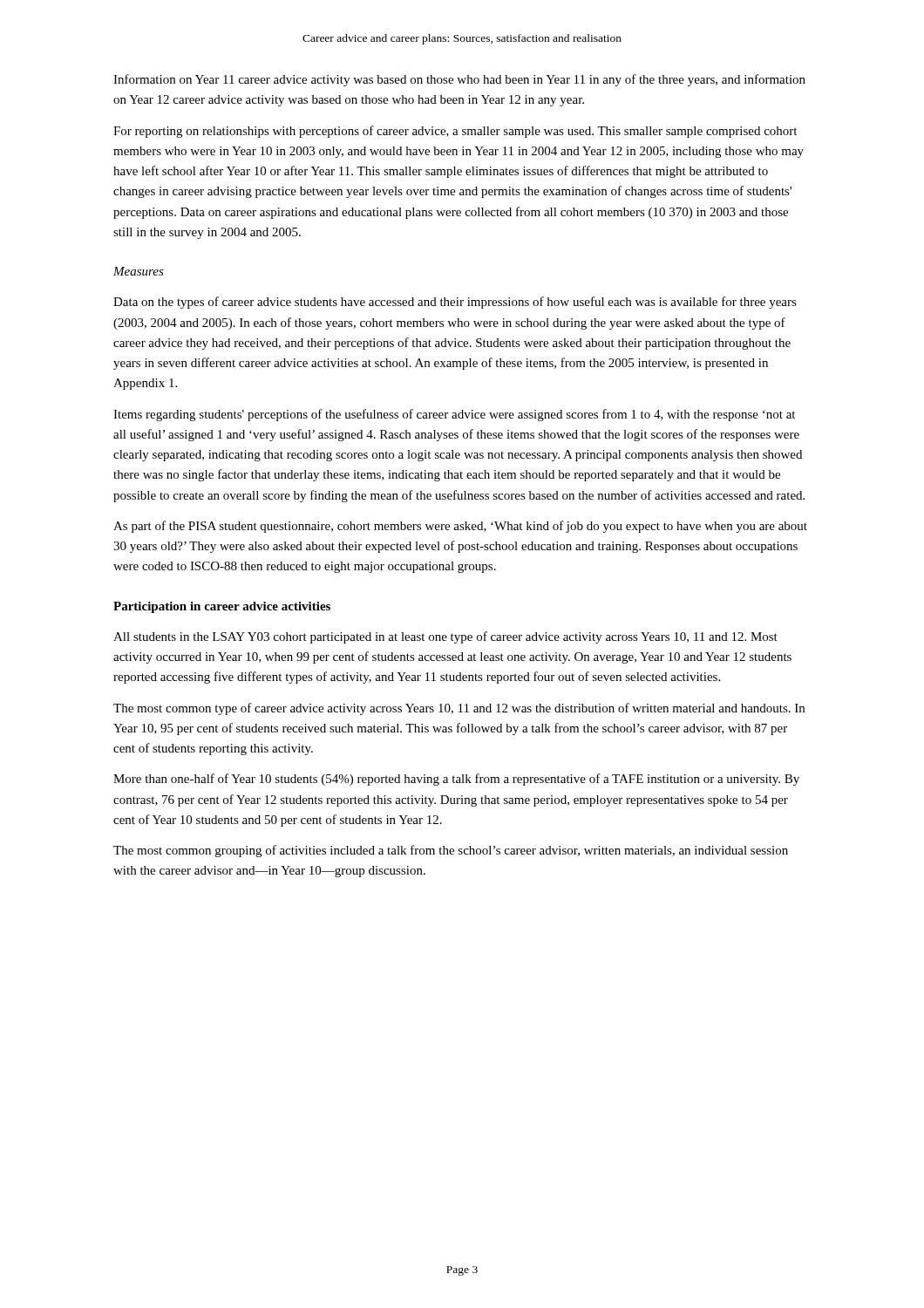Find the passage starting "Participation in career advice activities"
This screenshot has height=1308, width=924.
[x=222, y=607]
